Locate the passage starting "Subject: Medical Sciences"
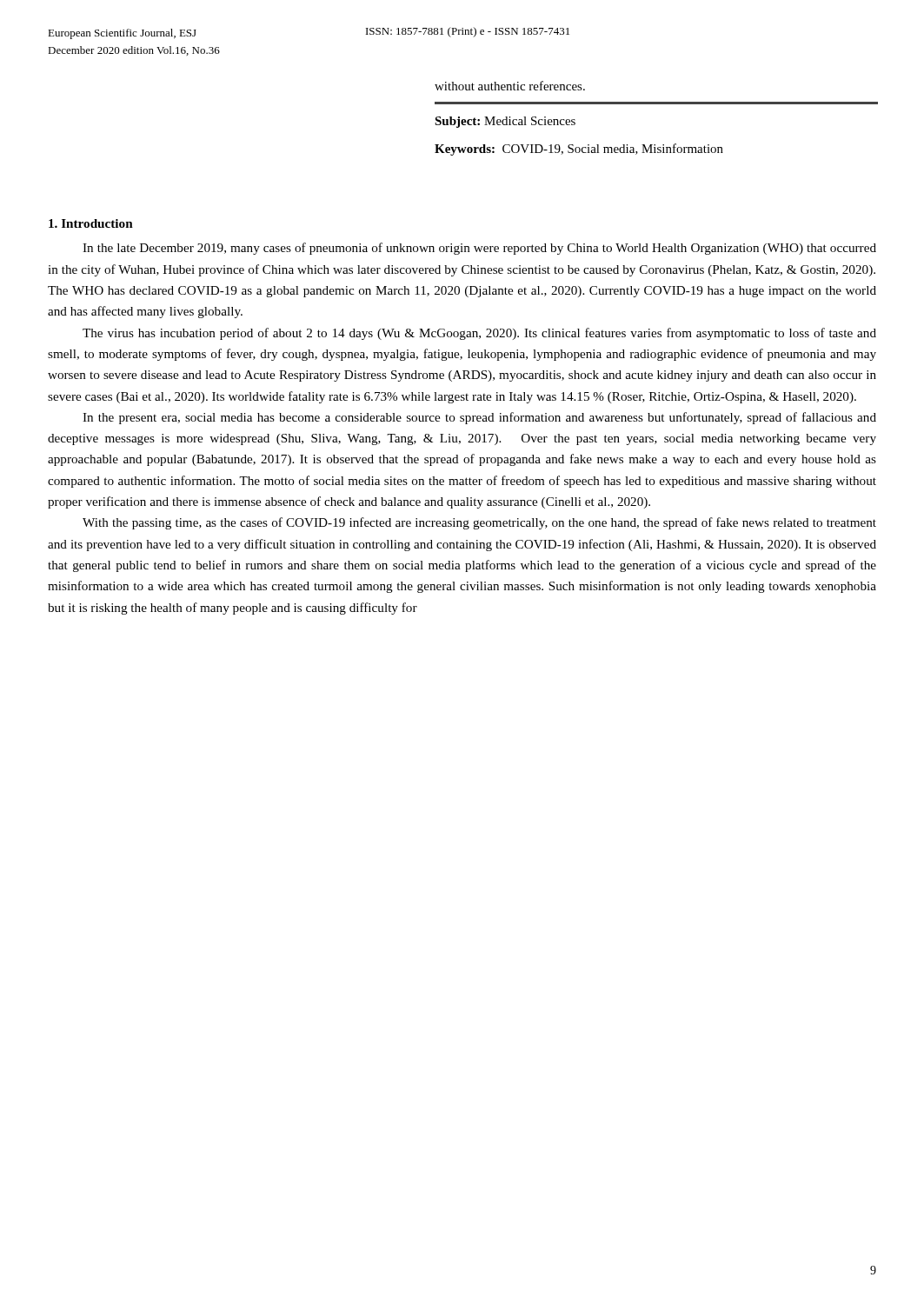The image size is (924, 1304). (505, 121)
